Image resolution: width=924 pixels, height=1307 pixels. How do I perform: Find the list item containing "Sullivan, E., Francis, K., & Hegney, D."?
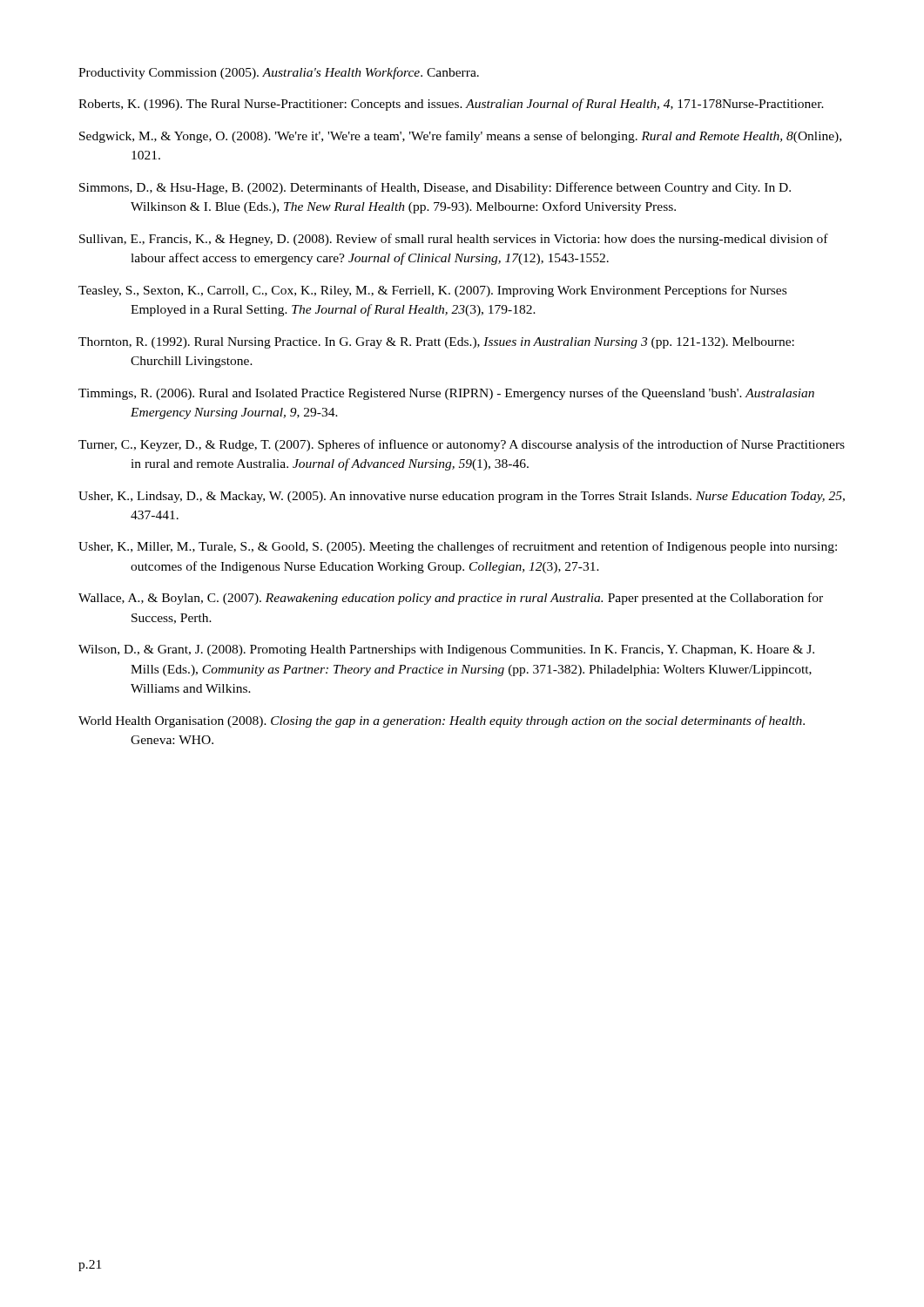coord(453,248)
